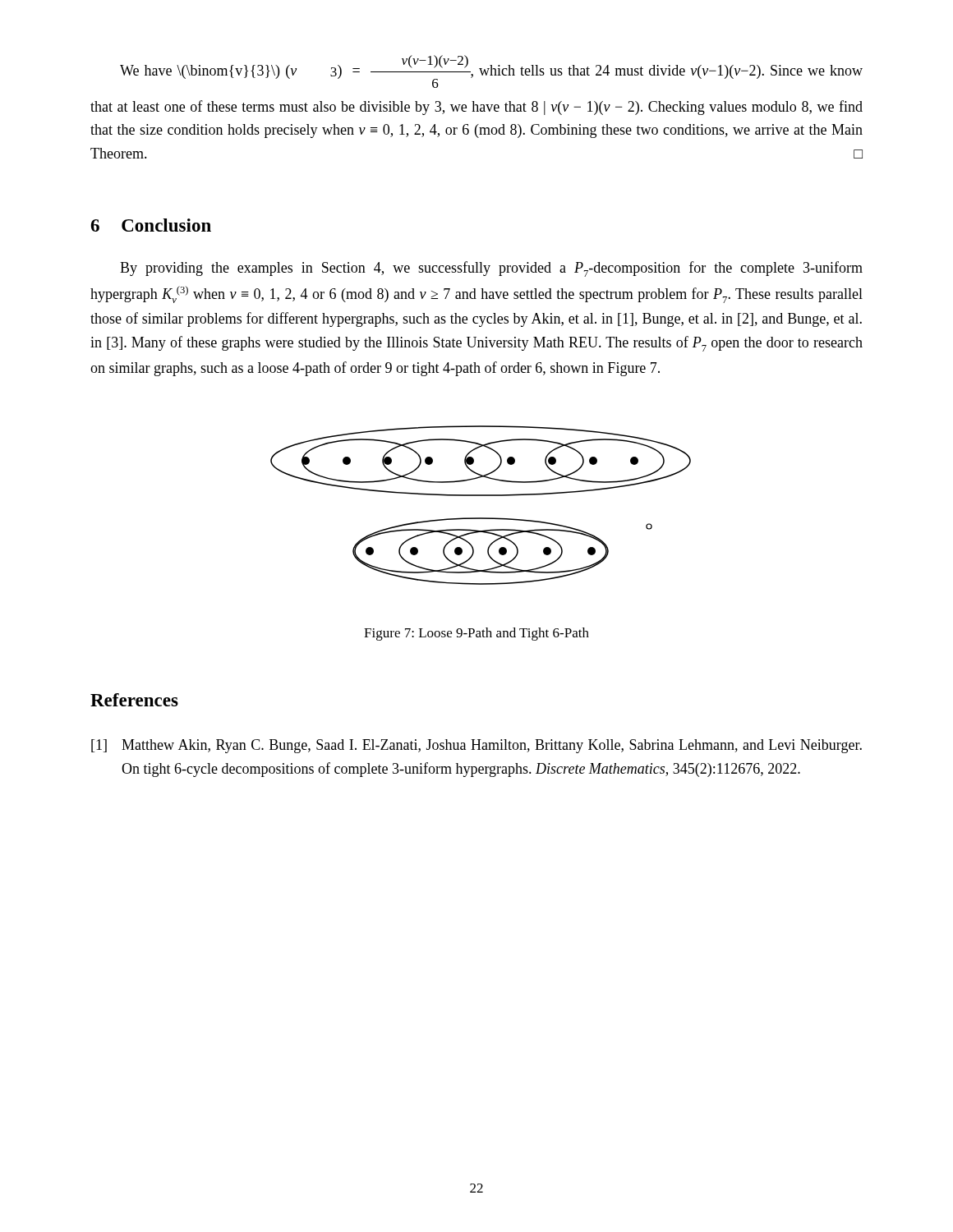Click on the block starting "Figure 7: Loose 9-Path and"
The width and height of the screenshot is (953, 1232).
pos(476,633)
